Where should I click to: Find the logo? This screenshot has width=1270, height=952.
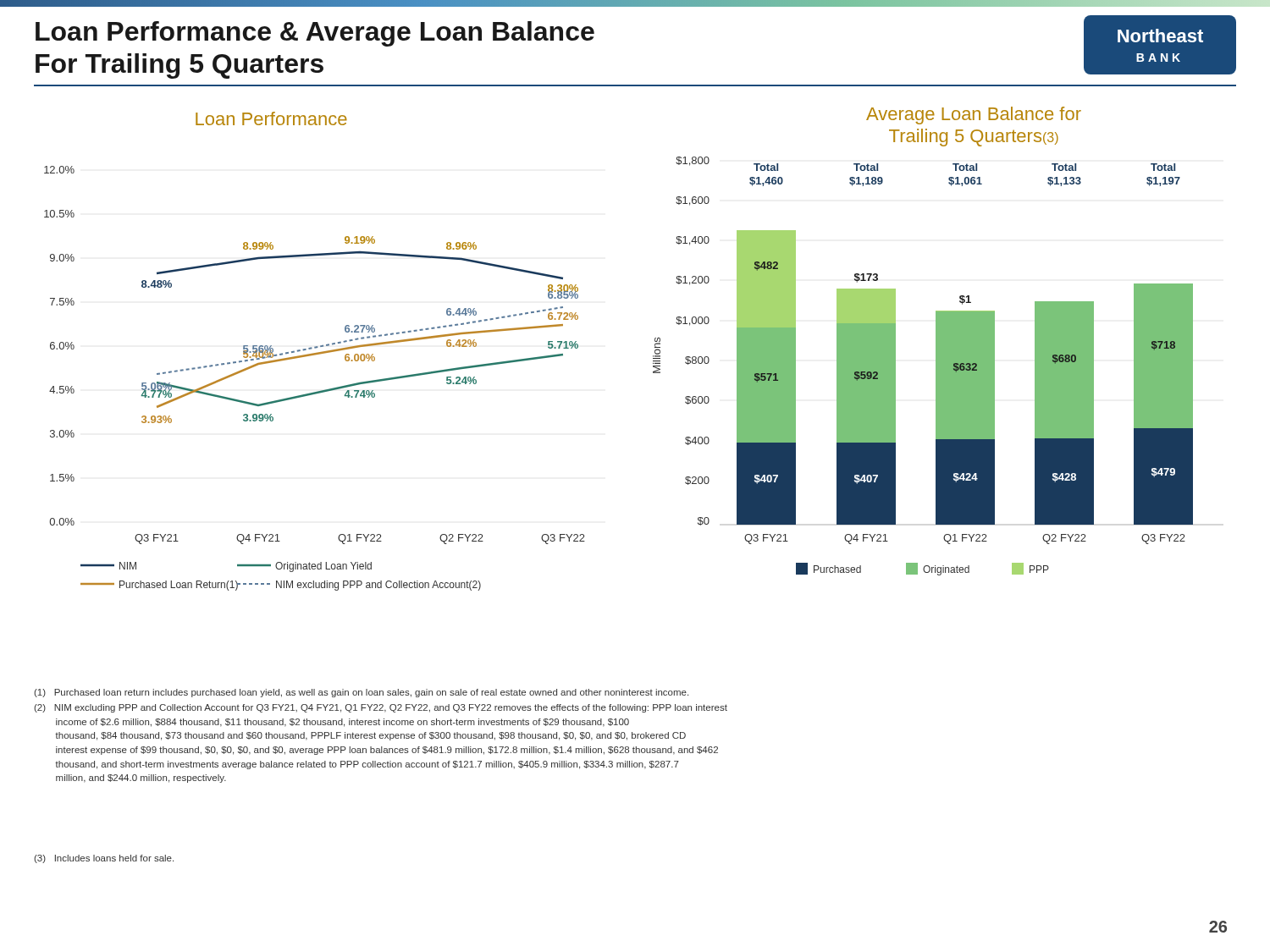click(x=1160, y=45)
